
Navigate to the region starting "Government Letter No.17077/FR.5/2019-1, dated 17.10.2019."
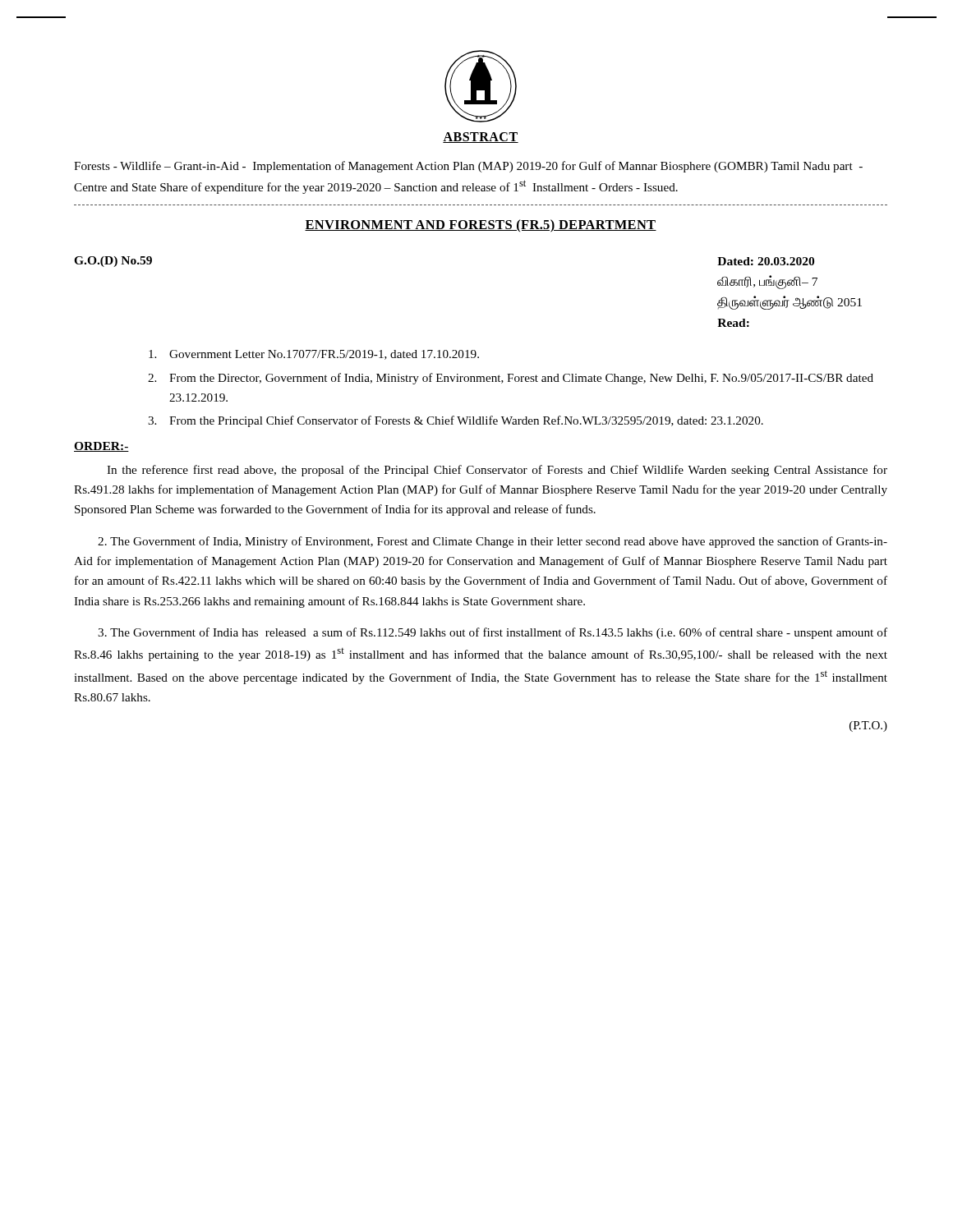tap(314, 355)
